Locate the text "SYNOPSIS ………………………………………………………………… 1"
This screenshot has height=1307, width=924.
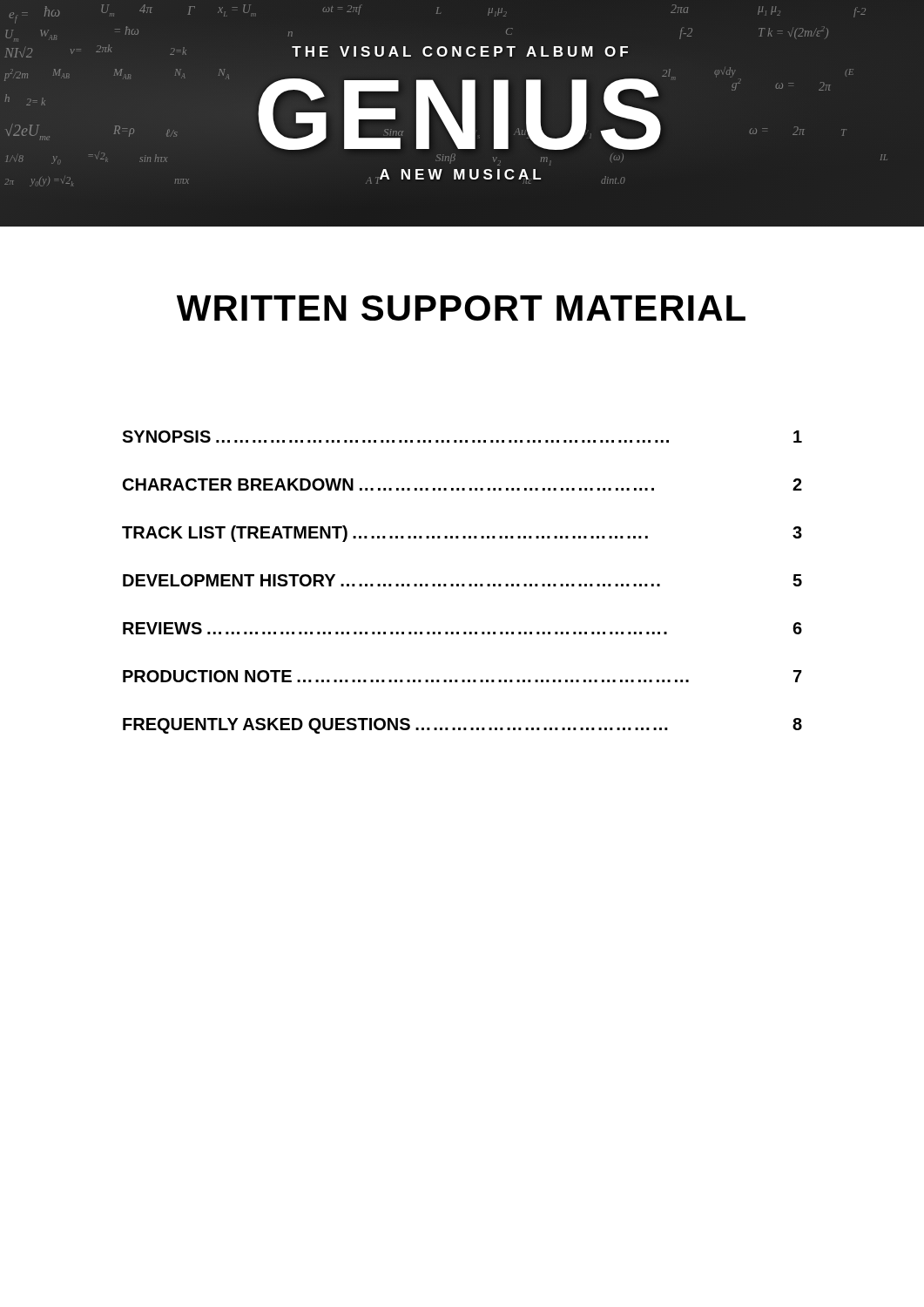(x=462, y=437)
